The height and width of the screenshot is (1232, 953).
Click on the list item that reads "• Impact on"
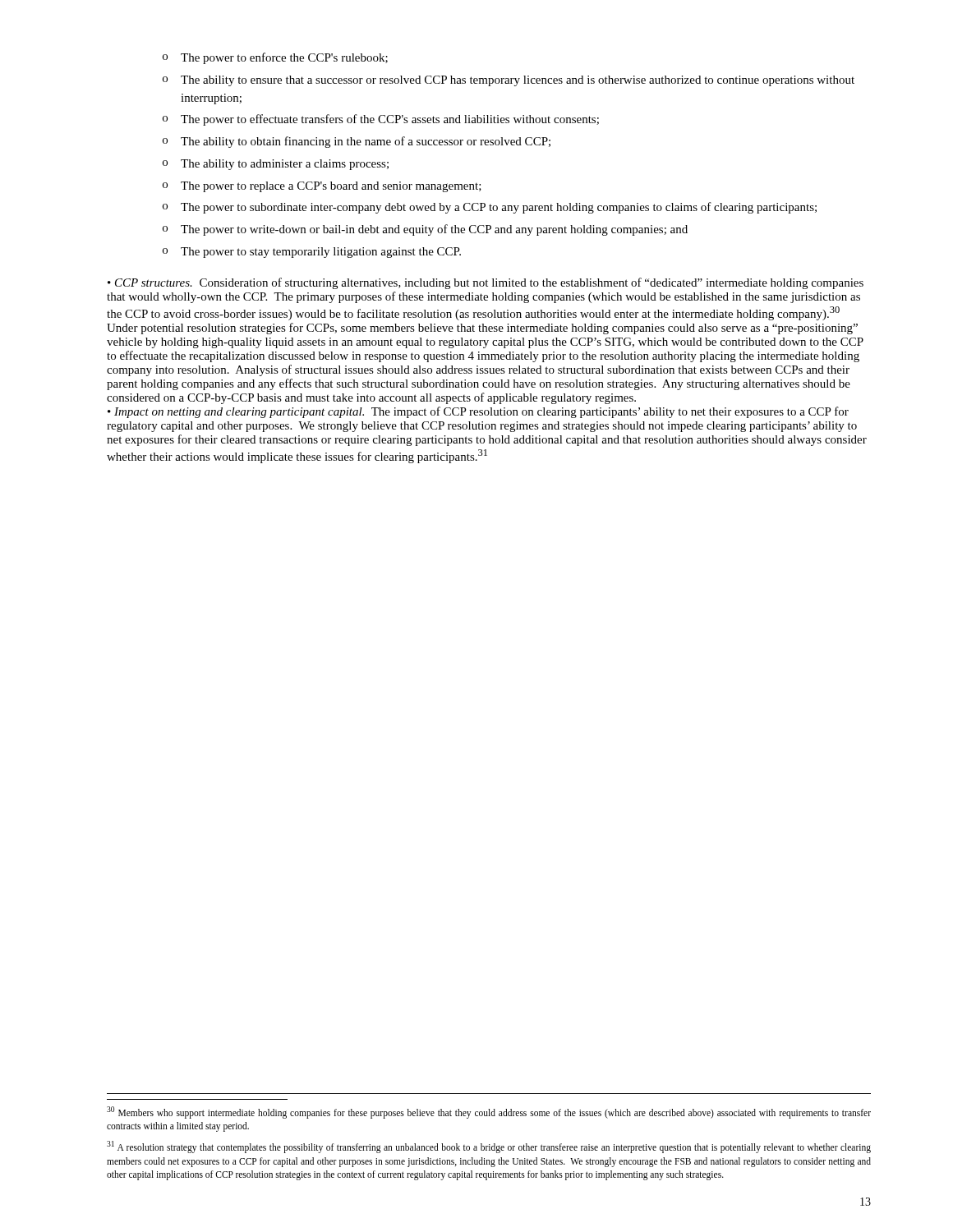point(489,434)
